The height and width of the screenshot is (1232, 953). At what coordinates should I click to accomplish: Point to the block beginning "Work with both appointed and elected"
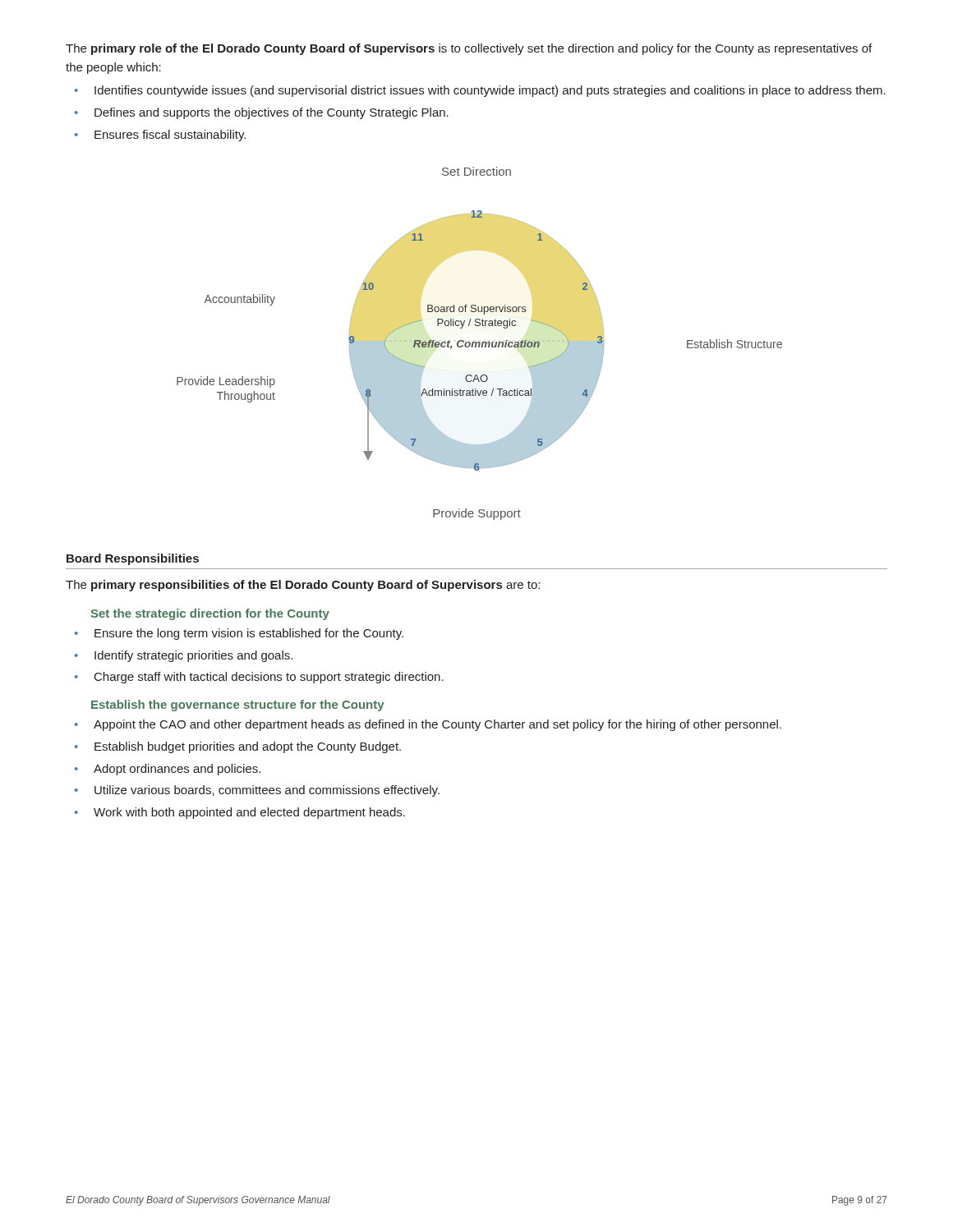[x=250, y=812]
